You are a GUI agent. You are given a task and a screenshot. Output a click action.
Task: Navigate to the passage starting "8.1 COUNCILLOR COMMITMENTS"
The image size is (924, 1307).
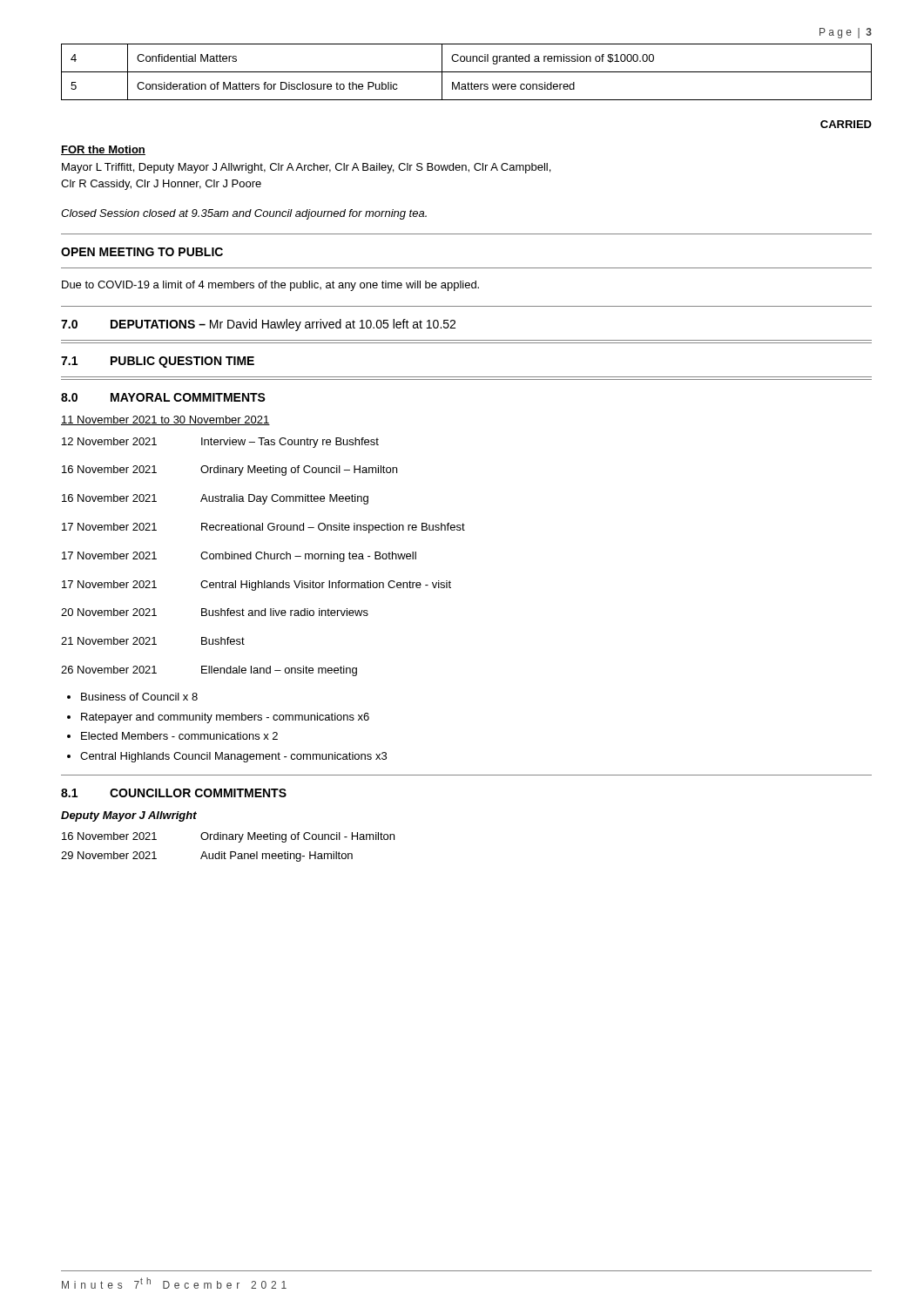click(174, 793)
